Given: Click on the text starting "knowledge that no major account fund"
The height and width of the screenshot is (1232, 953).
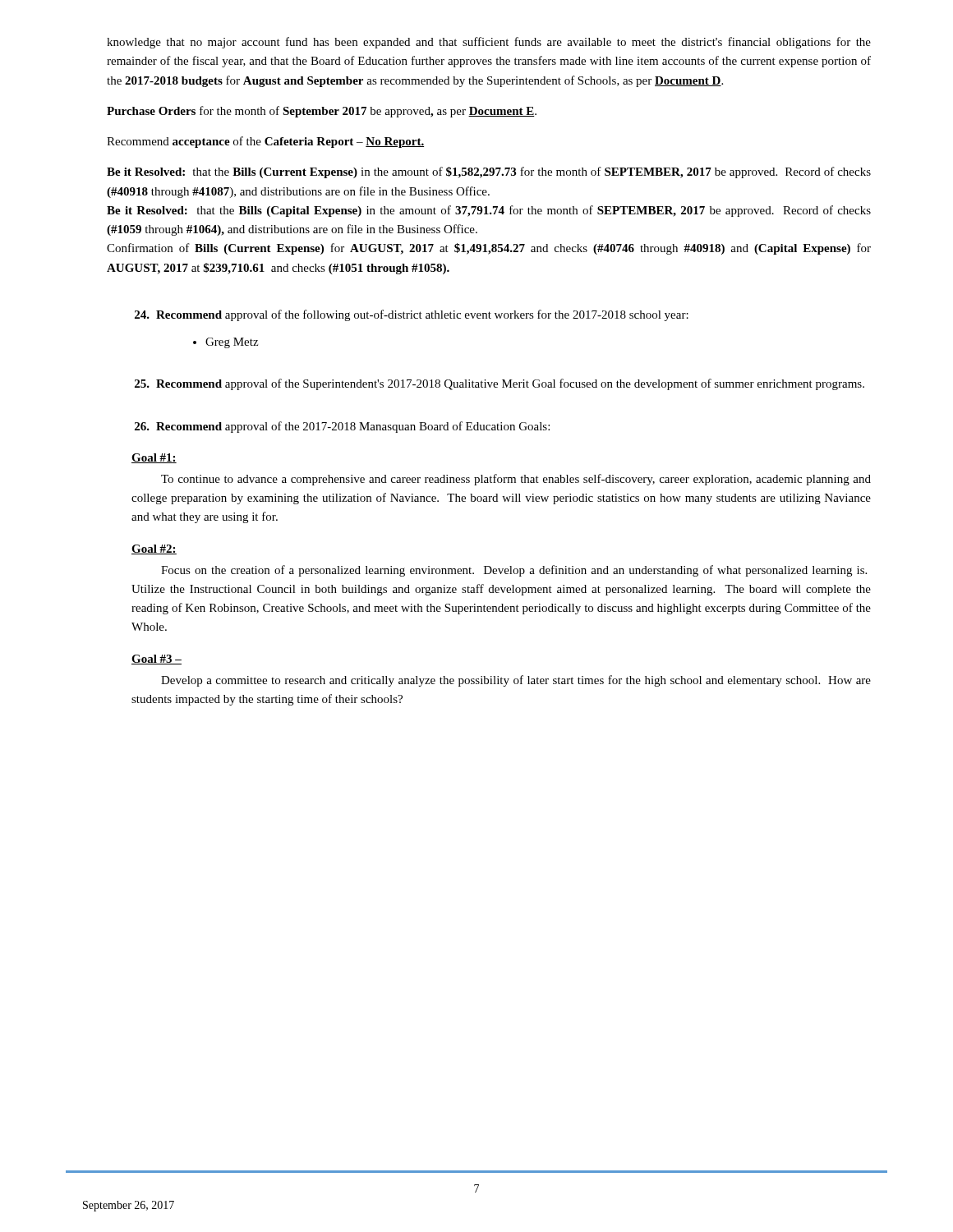Looking at the screenshot, I should [x=489, y=61].
